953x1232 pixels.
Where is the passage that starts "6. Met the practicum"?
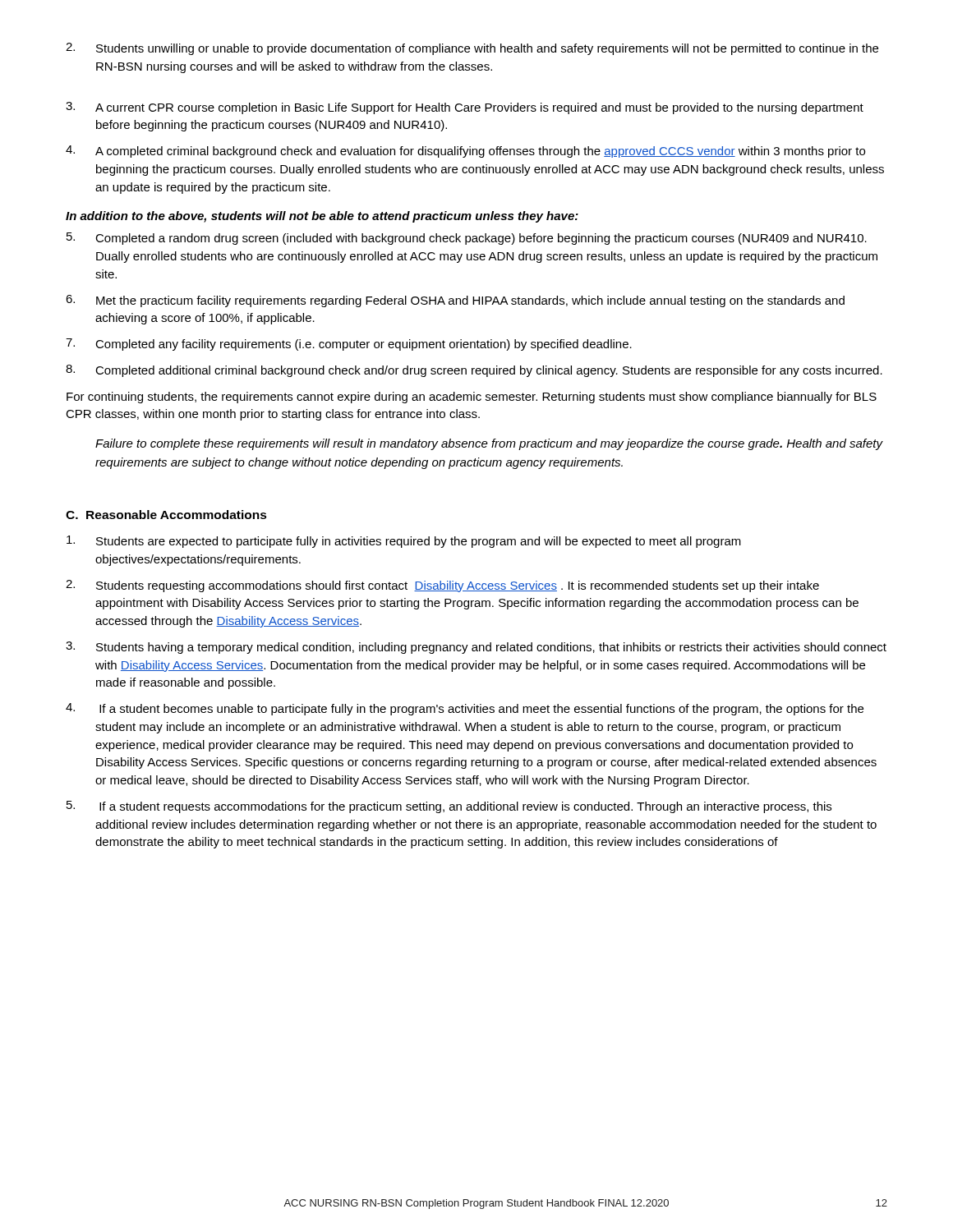[x=476, y=309]
